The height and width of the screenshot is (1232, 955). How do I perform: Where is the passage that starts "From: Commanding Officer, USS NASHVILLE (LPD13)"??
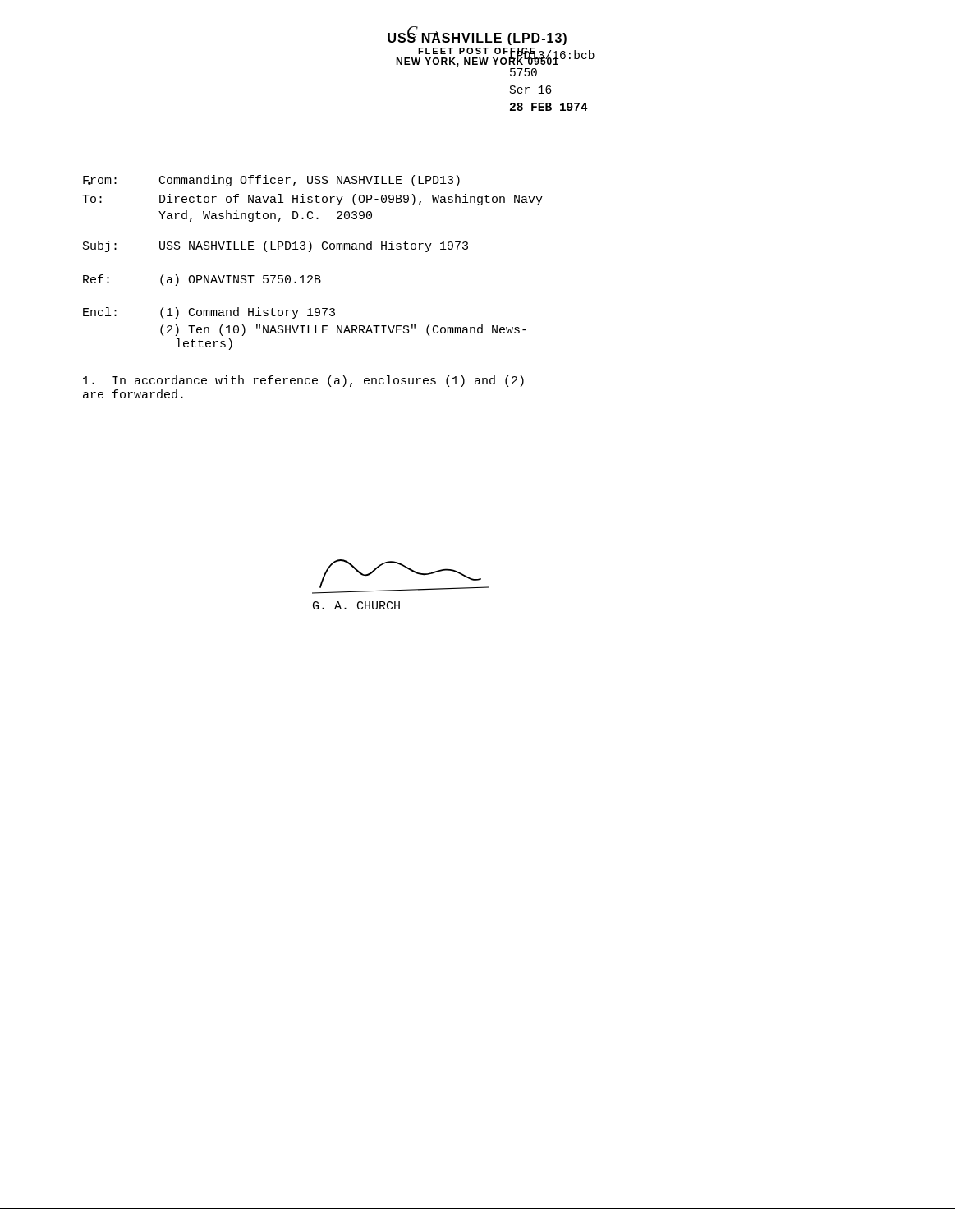[x=486, y=198]
